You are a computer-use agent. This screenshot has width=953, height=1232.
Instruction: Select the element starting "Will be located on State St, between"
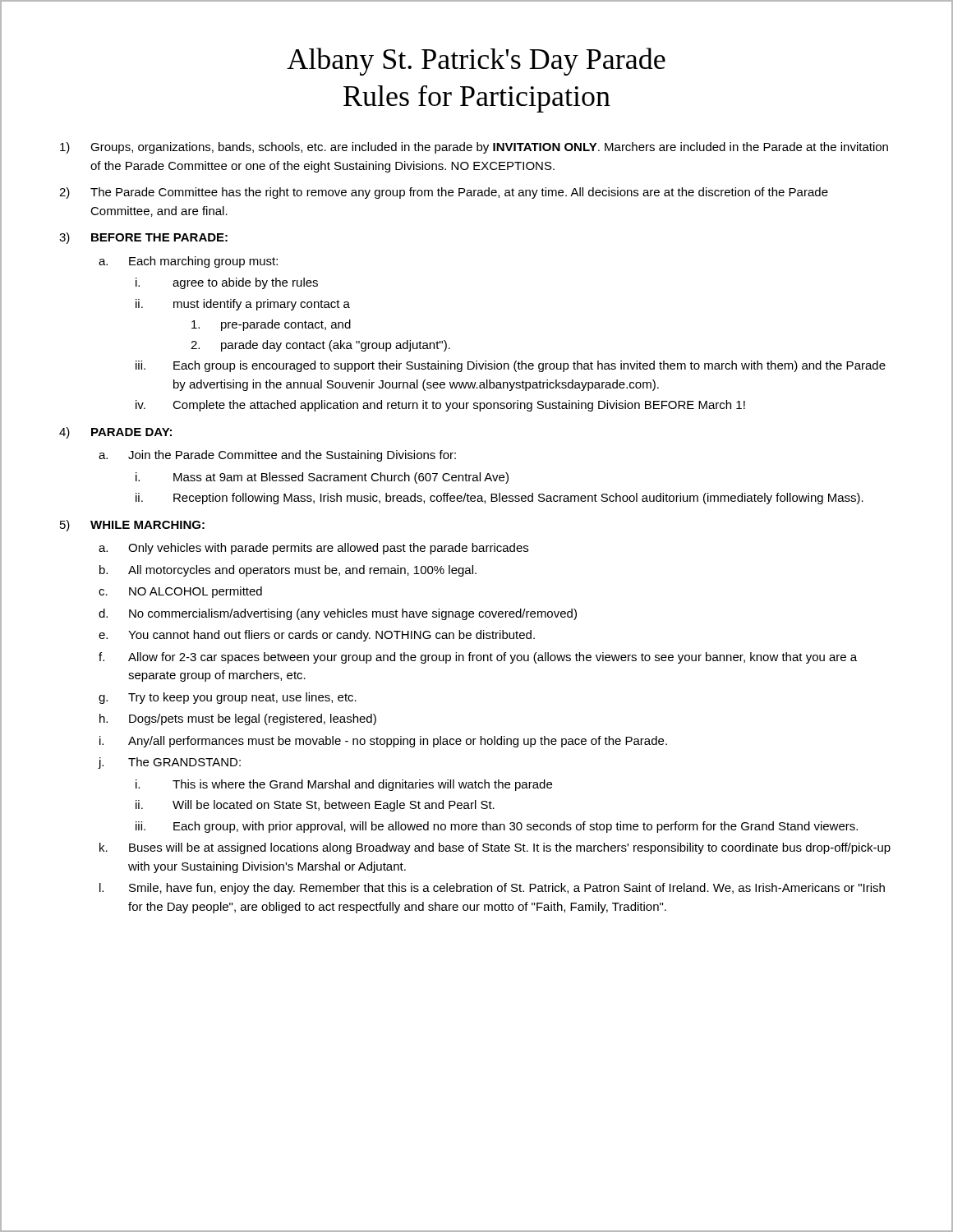tap(334, 804)
